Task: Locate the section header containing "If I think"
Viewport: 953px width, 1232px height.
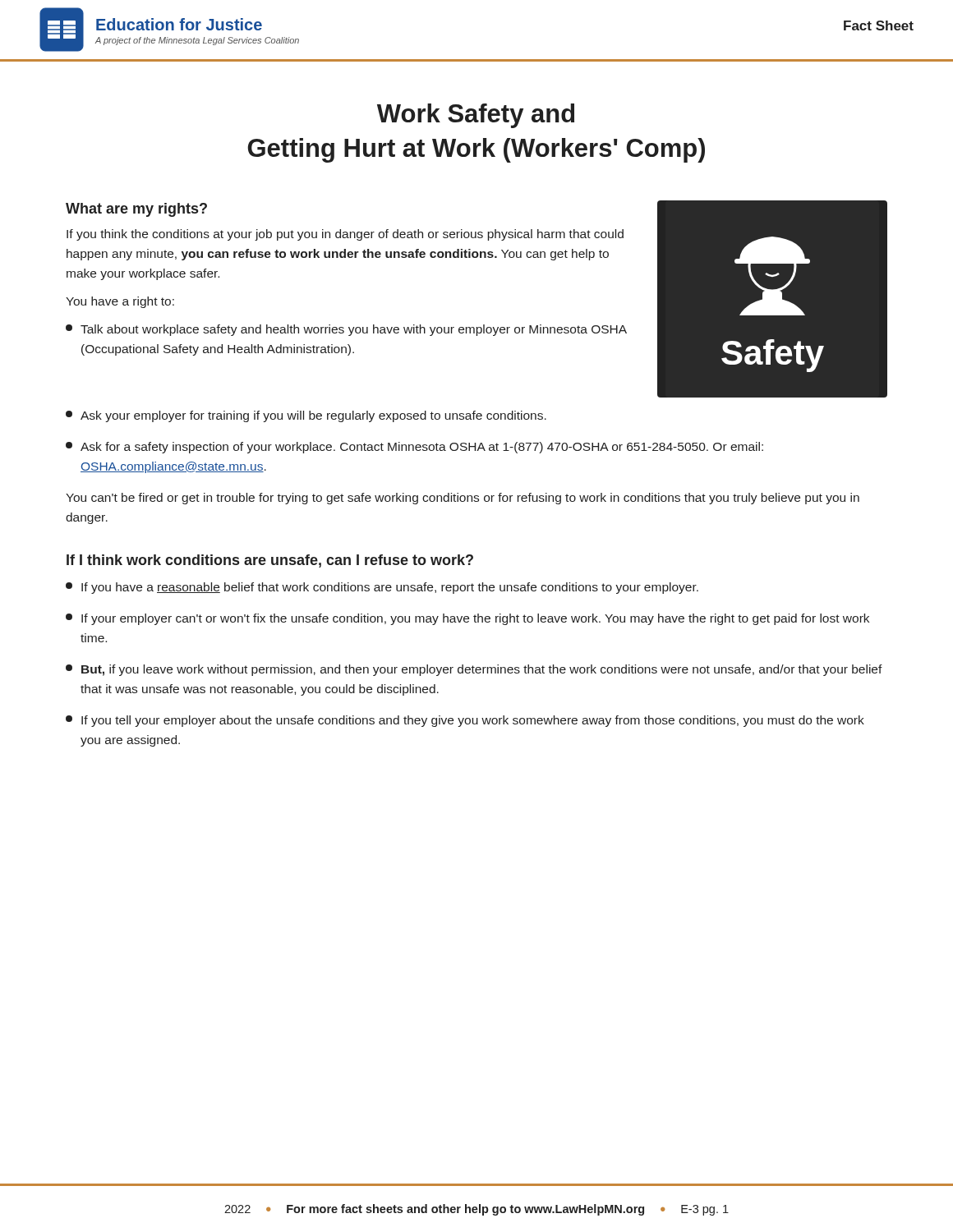Action: tap(270, 560)
